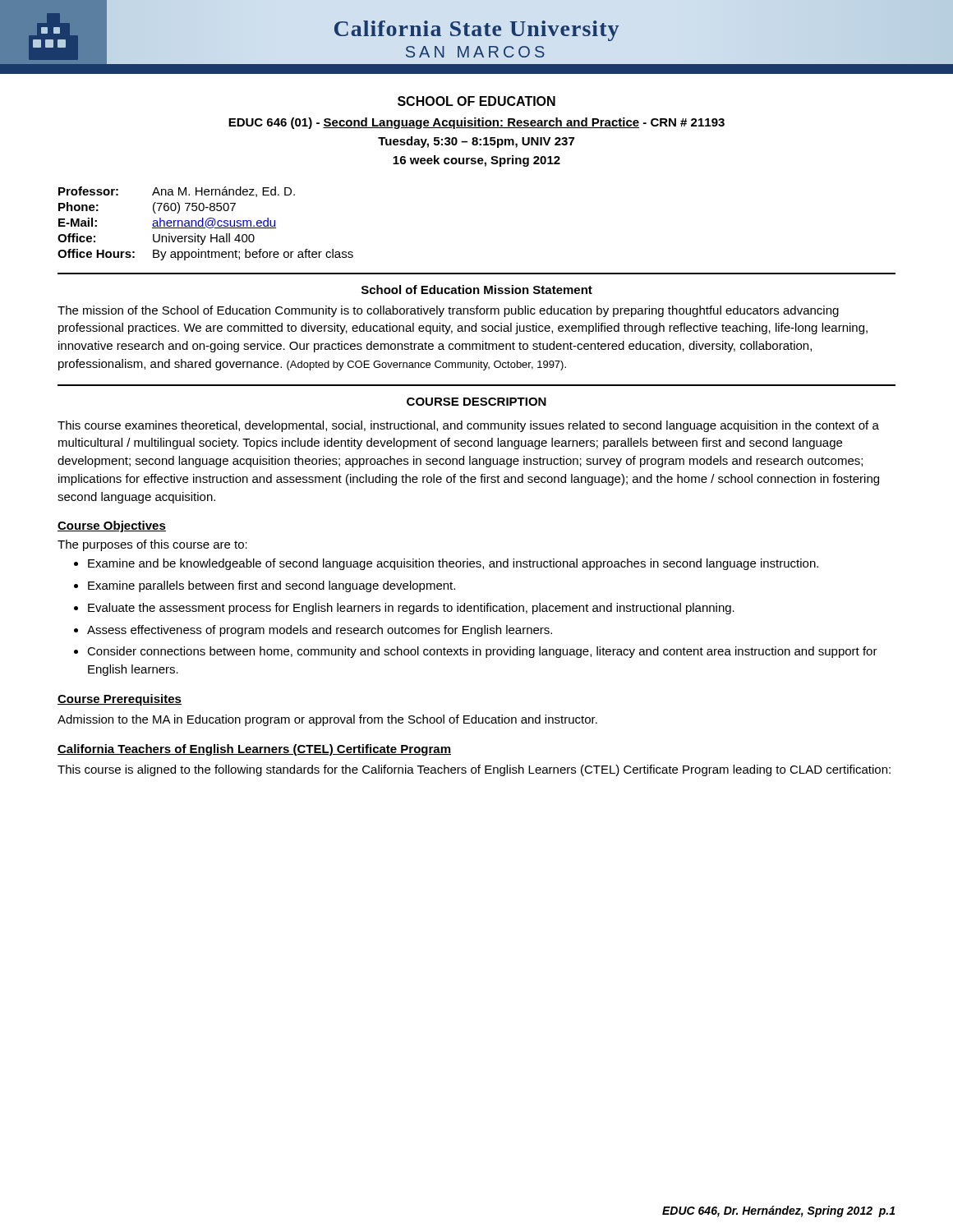Find the table that mentions "University Hall 400"

tap(476, 222)
